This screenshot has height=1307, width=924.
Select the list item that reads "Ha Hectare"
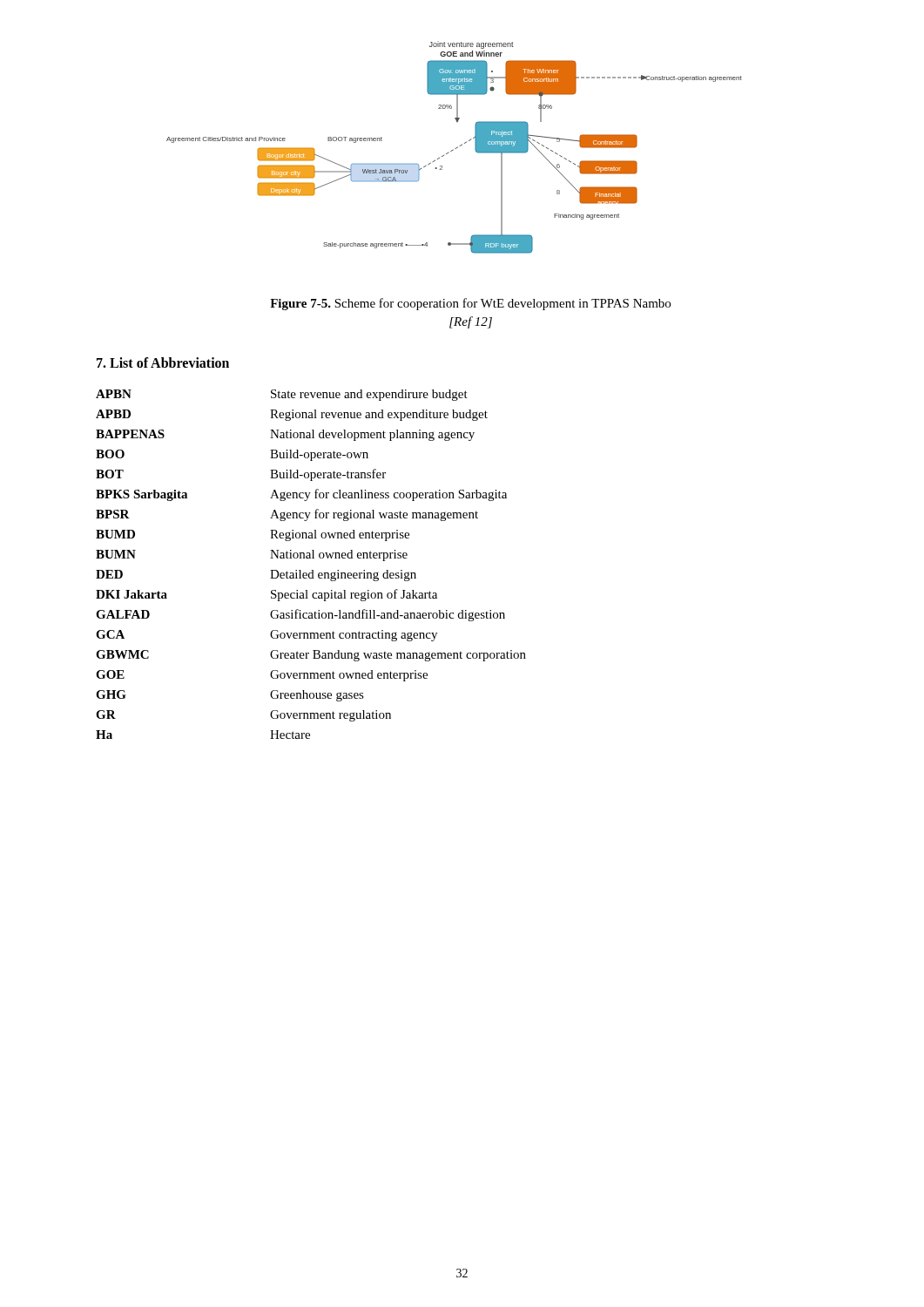click(104, 734)
